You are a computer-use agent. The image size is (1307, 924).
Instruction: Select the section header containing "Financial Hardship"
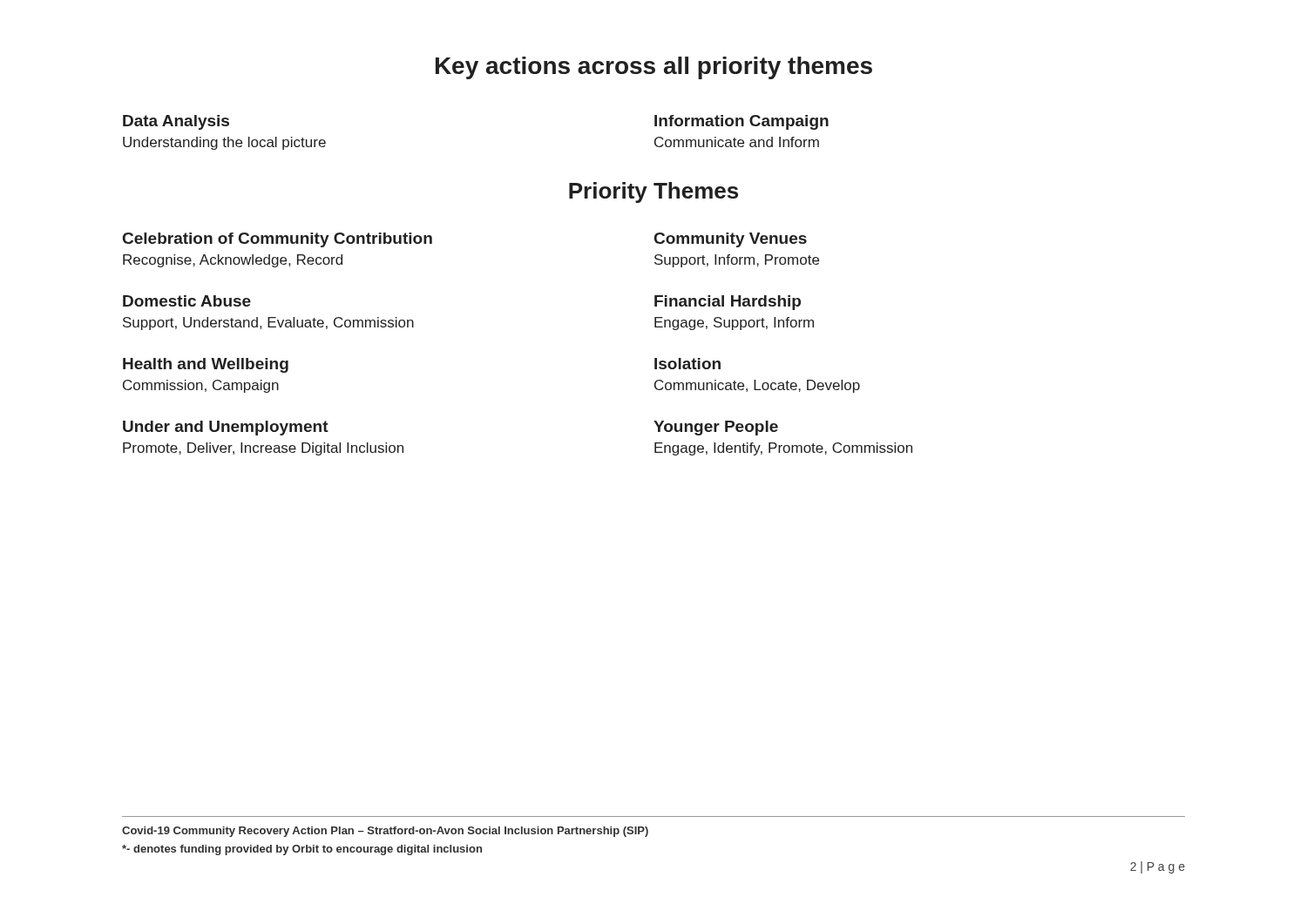pyautogui.click(x=728, y=301)
